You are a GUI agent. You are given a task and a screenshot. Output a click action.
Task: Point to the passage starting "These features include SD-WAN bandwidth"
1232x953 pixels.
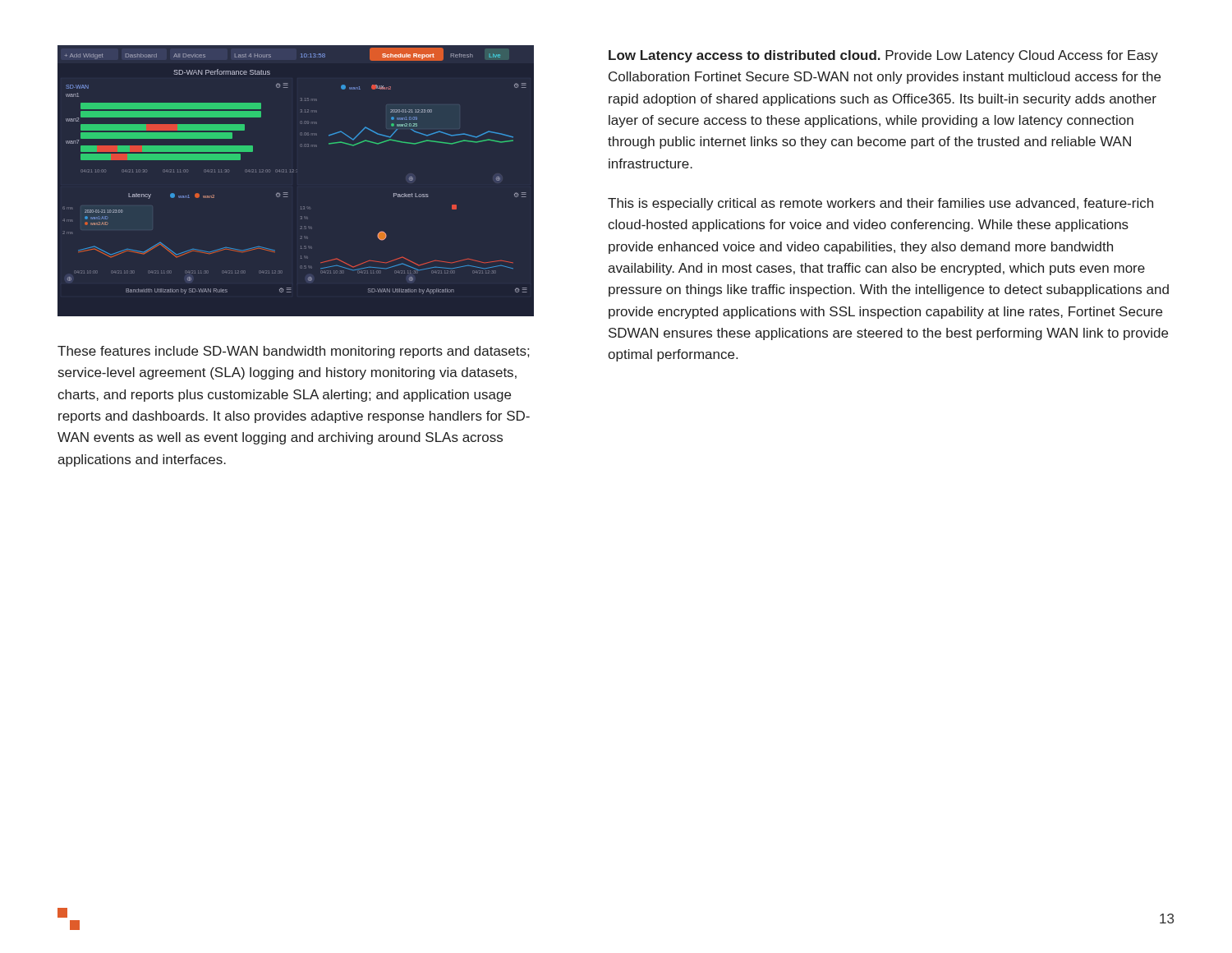point(296,406)
